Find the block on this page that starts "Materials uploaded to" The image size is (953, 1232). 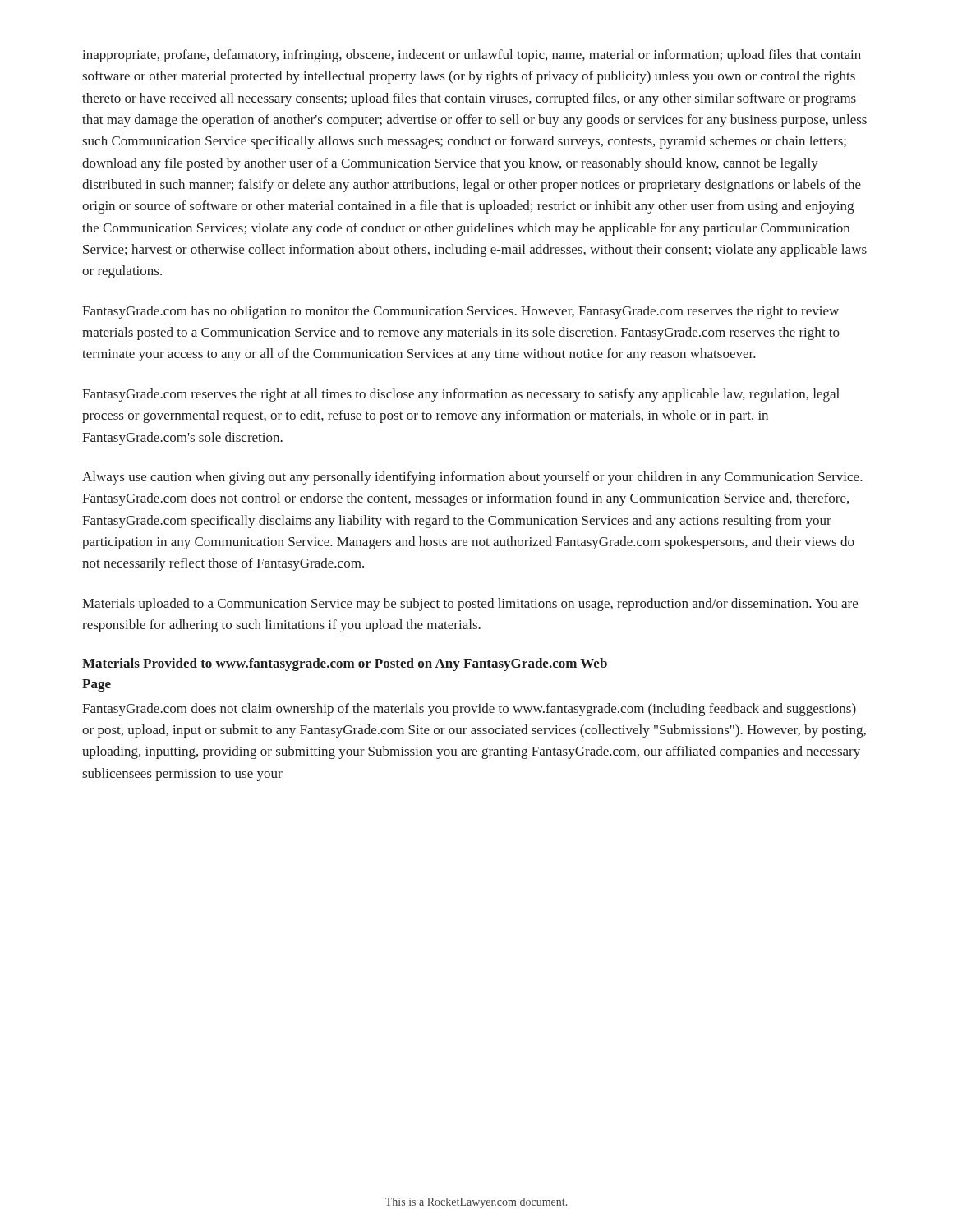point(470,614)
